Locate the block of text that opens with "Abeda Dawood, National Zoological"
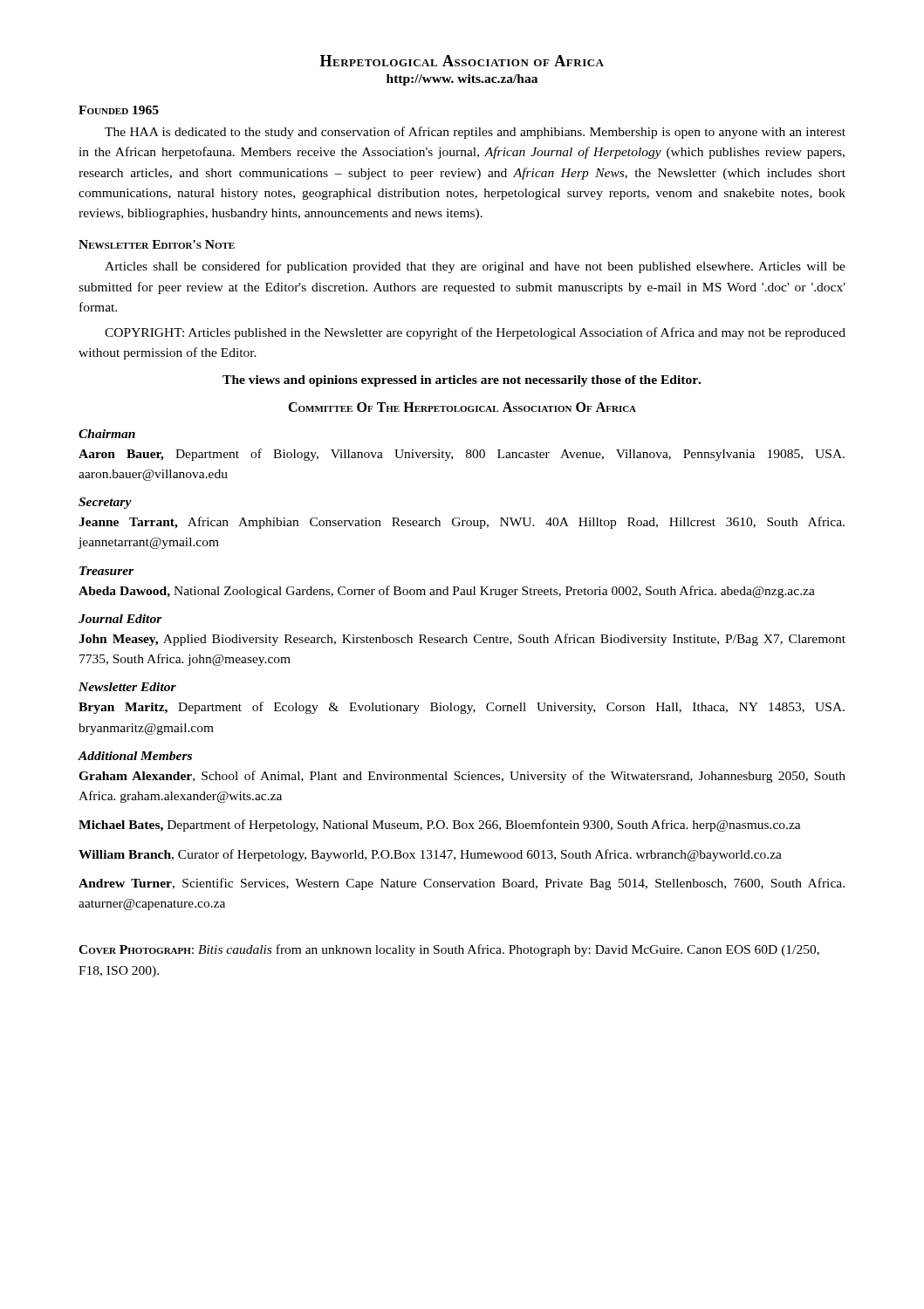 (x=447, y=590)
